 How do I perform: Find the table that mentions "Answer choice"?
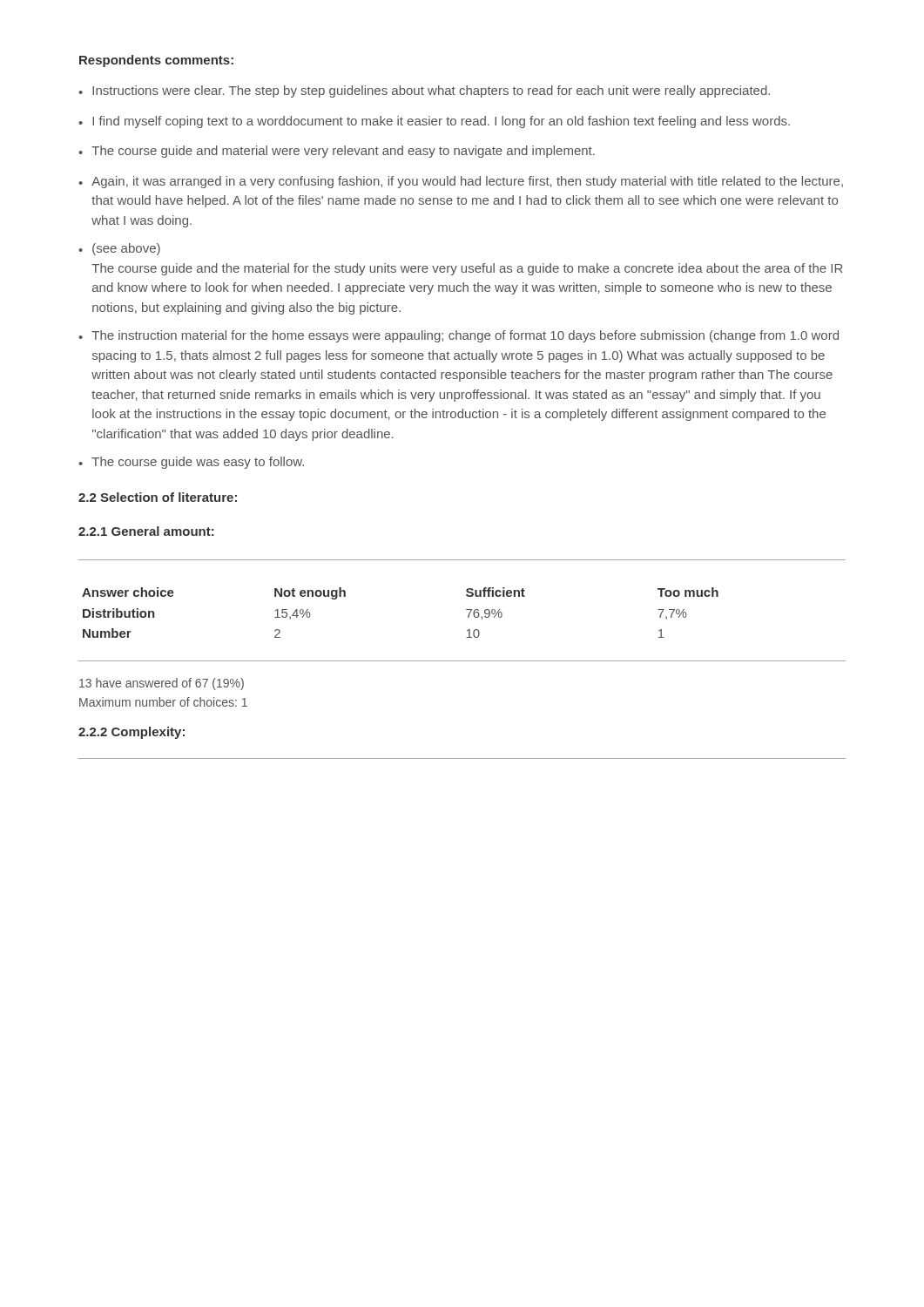[x=462, y=610]
